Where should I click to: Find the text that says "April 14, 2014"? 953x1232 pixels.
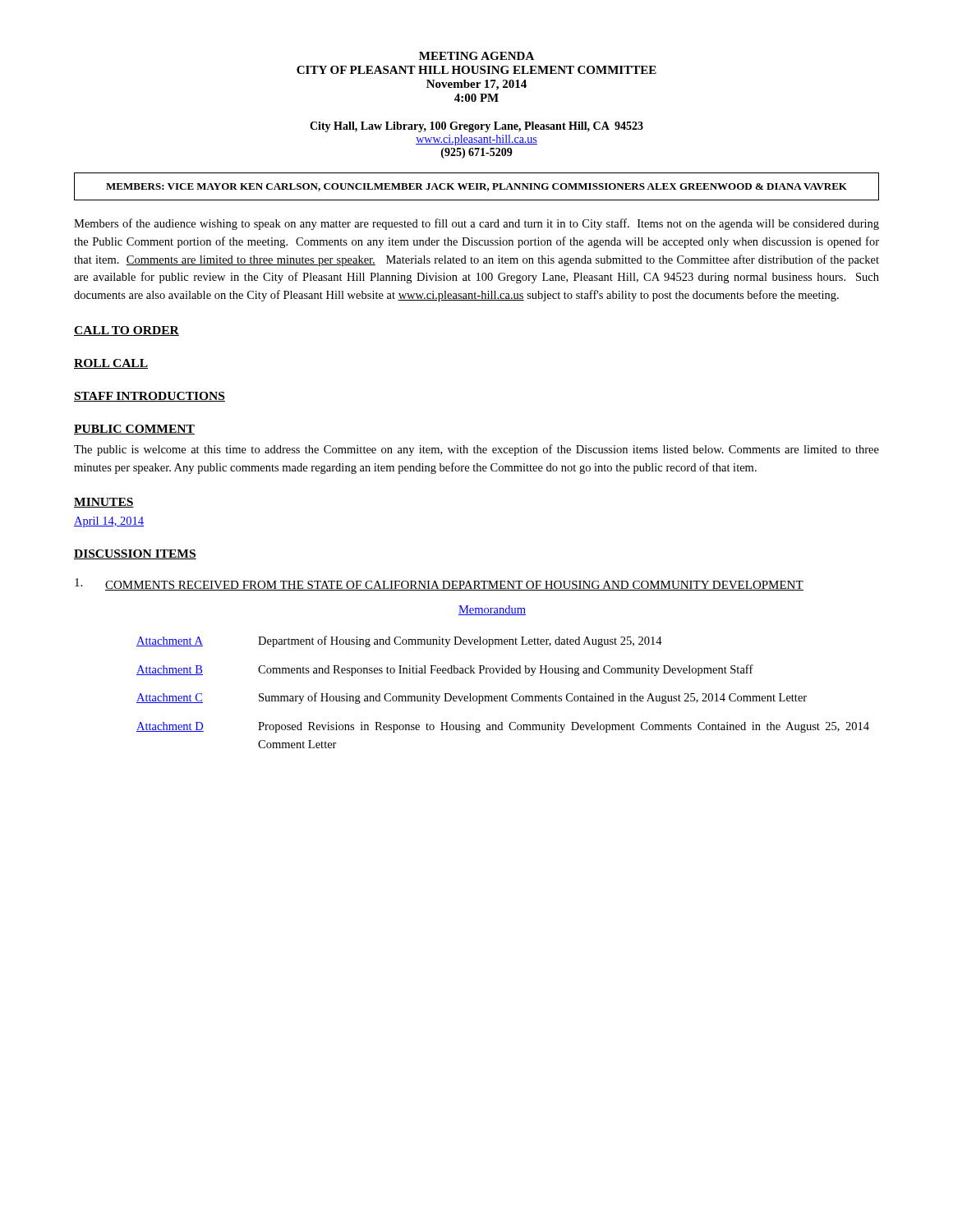pos(109,521)
